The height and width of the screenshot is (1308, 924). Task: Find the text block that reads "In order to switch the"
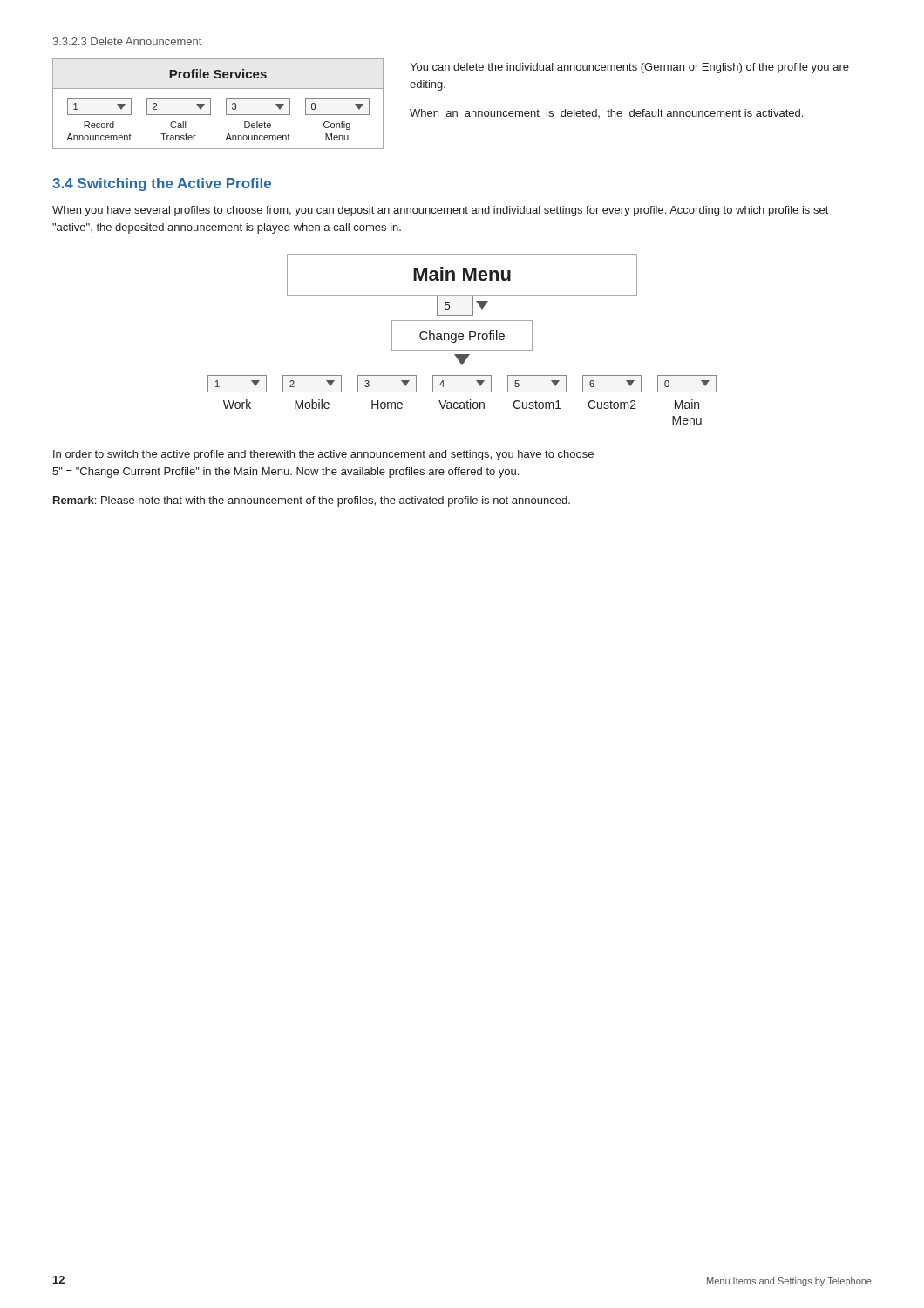tap(323, 463)
